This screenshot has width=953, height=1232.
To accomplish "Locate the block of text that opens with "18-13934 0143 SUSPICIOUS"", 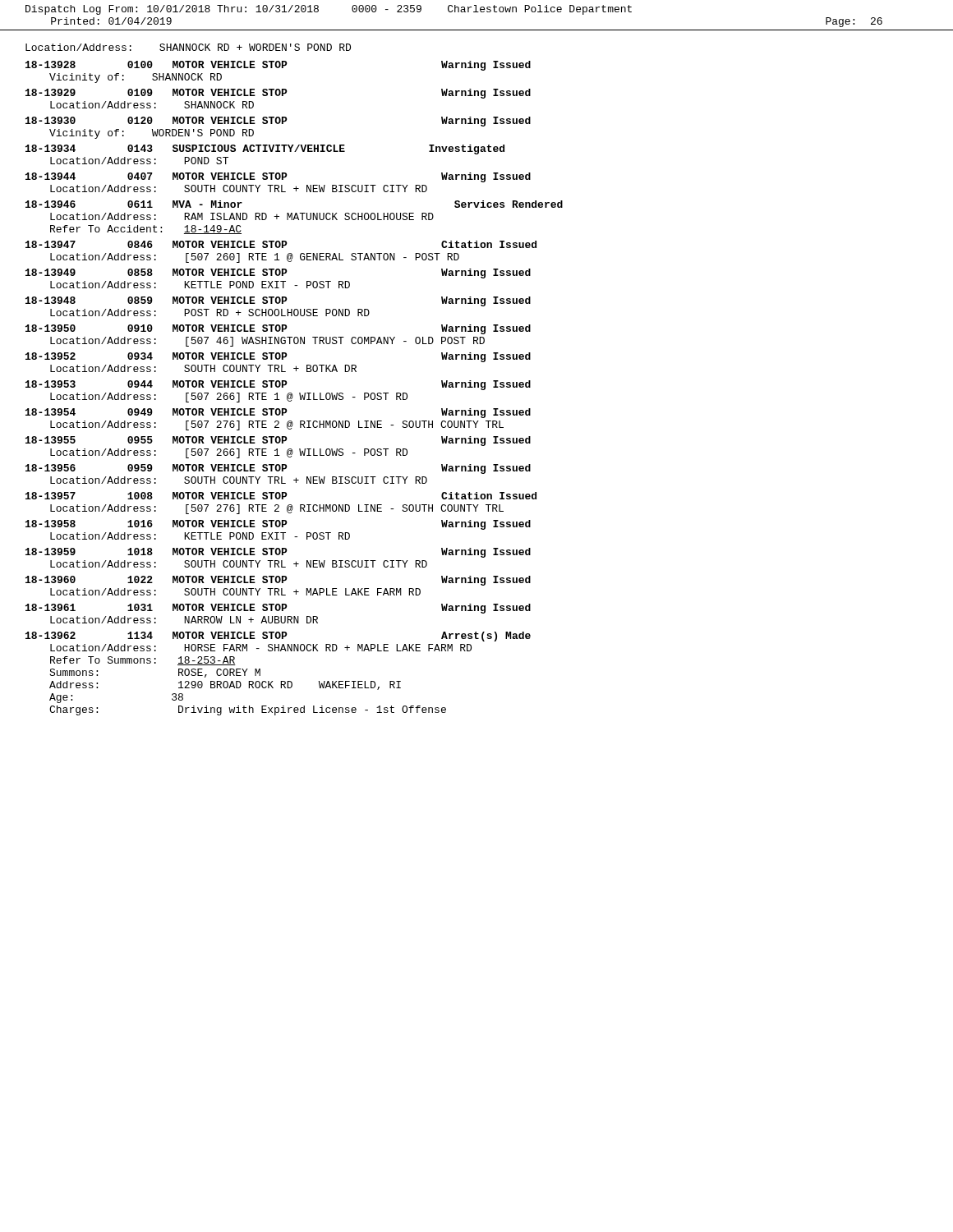I will click(x=476, y=155).
